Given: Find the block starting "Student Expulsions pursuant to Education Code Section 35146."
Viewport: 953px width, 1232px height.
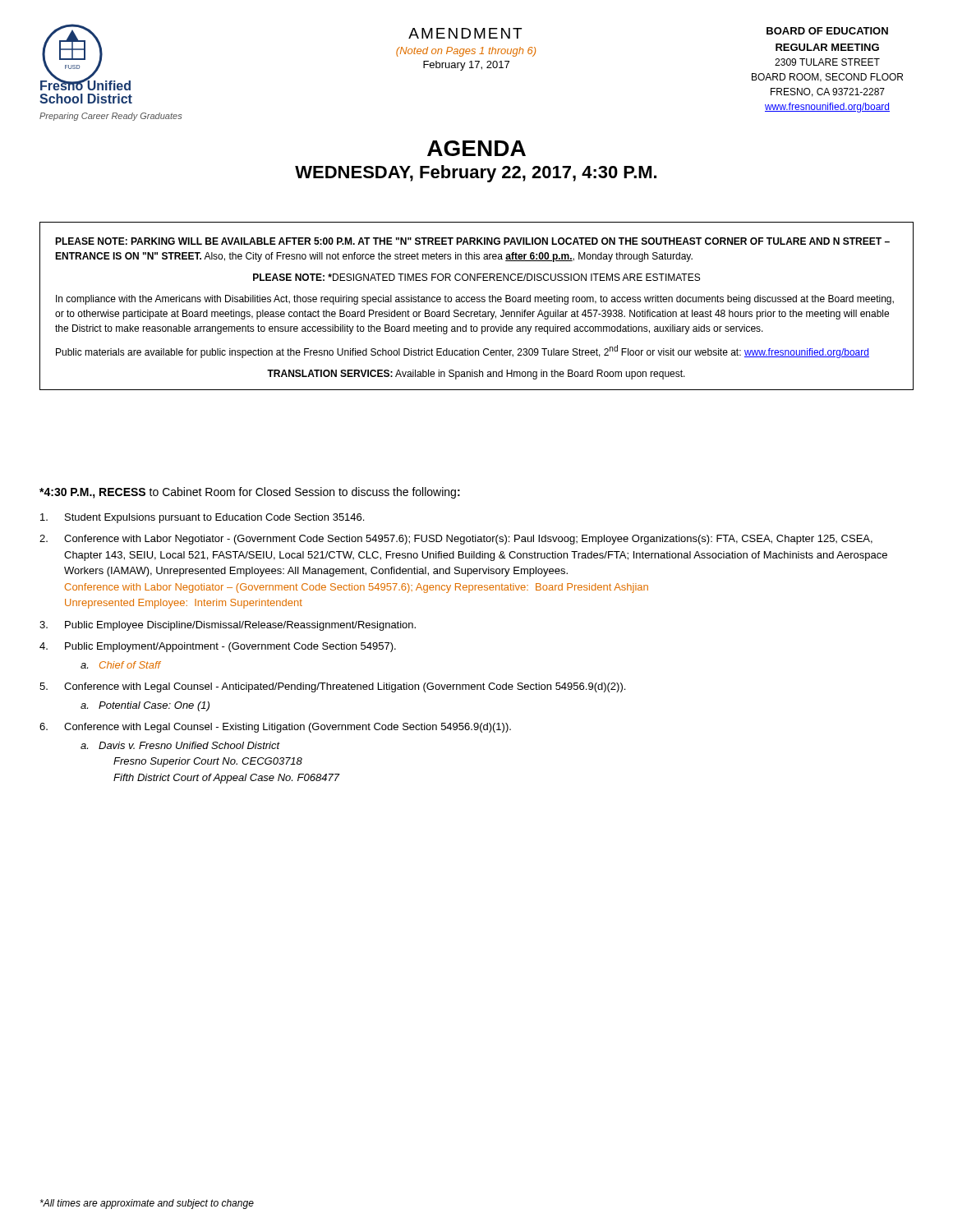Looking at the screenshot, I should coord(202,518).
